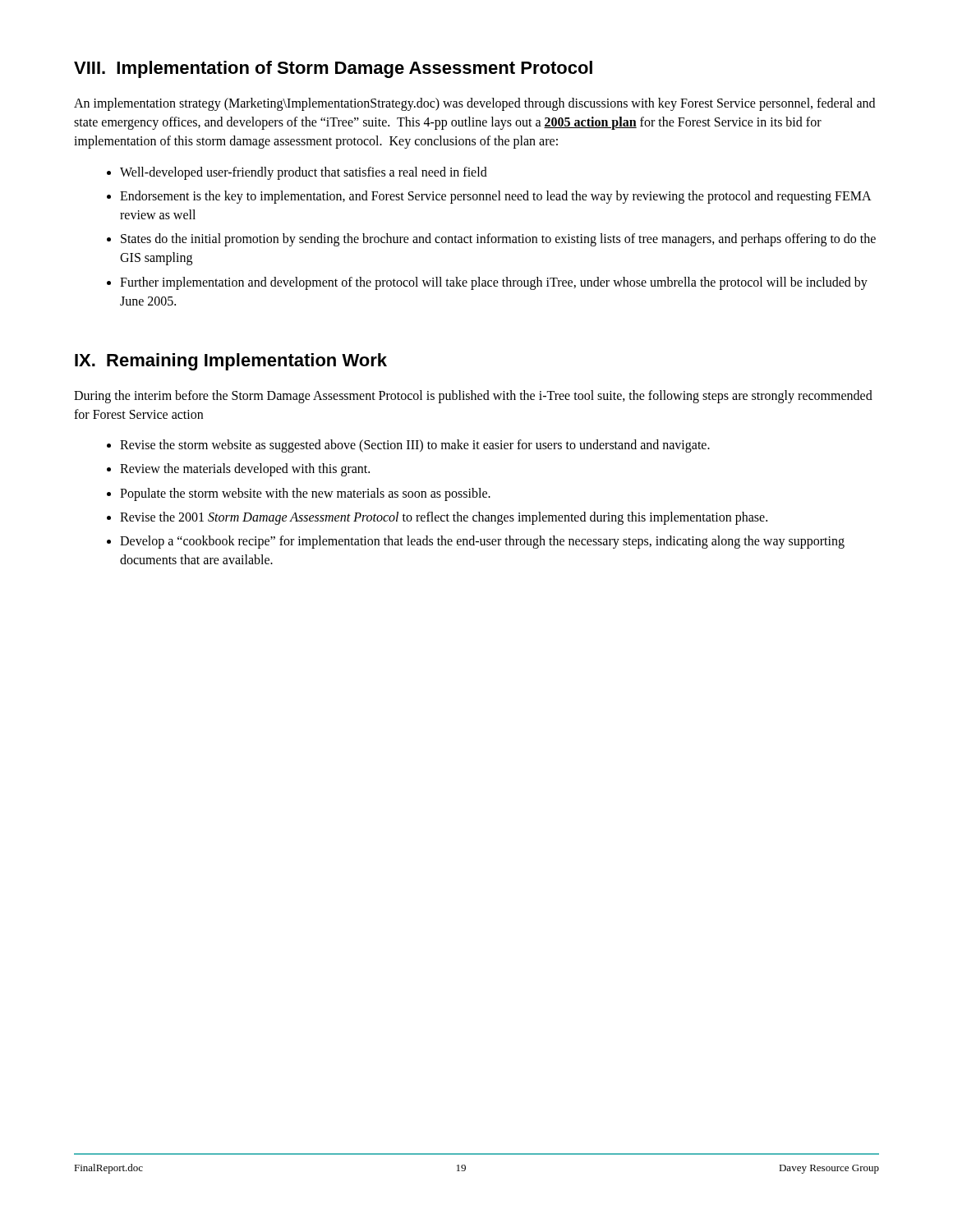This screenshot has width=953, height=1232.
Task: Click on the region starting "Develop a “cookbook recipe”"
Action: pyautogui.click(x=482, y=550)
